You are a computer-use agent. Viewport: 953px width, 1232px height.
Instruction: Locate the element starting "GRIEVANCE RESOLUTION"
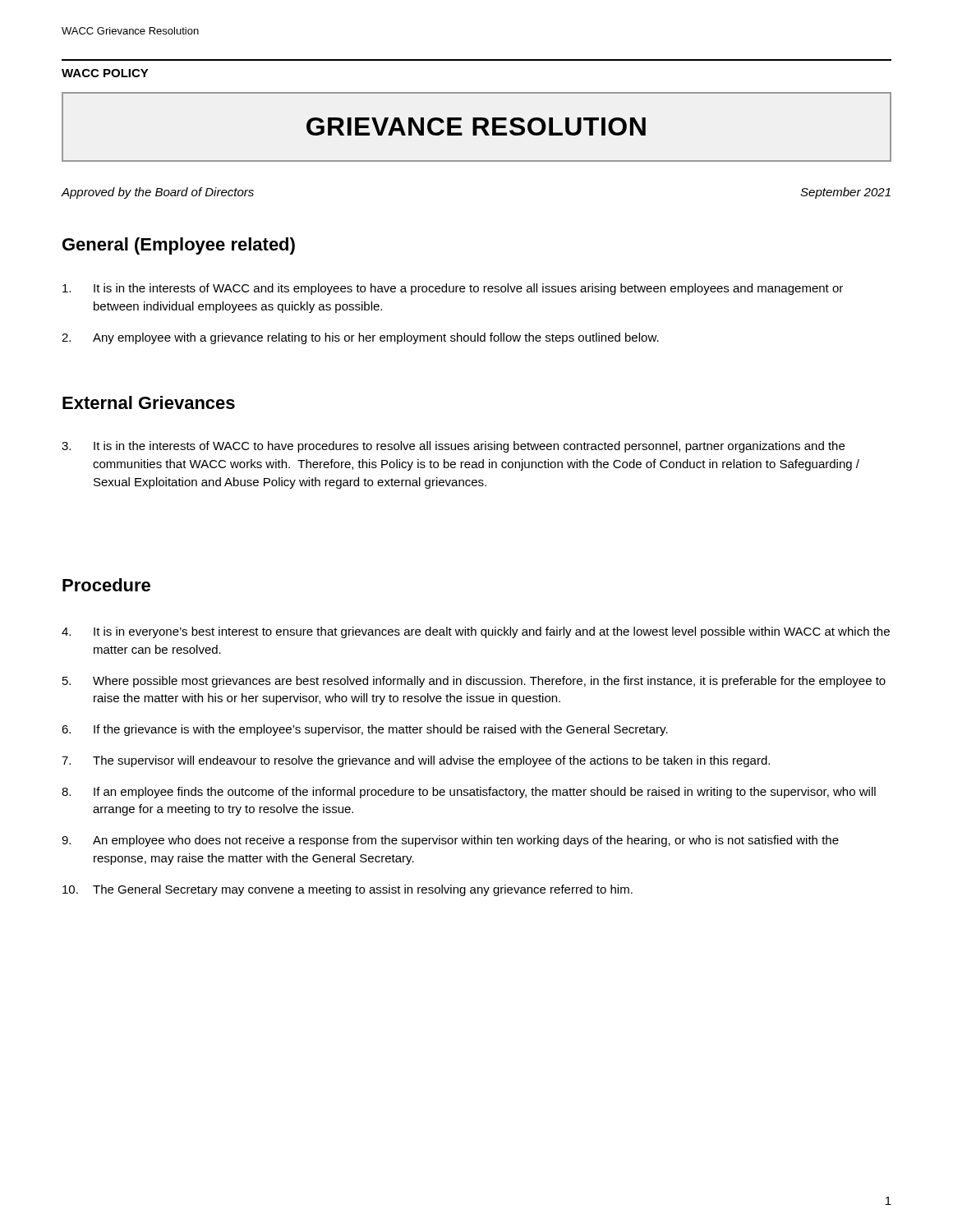click(476, 127)
